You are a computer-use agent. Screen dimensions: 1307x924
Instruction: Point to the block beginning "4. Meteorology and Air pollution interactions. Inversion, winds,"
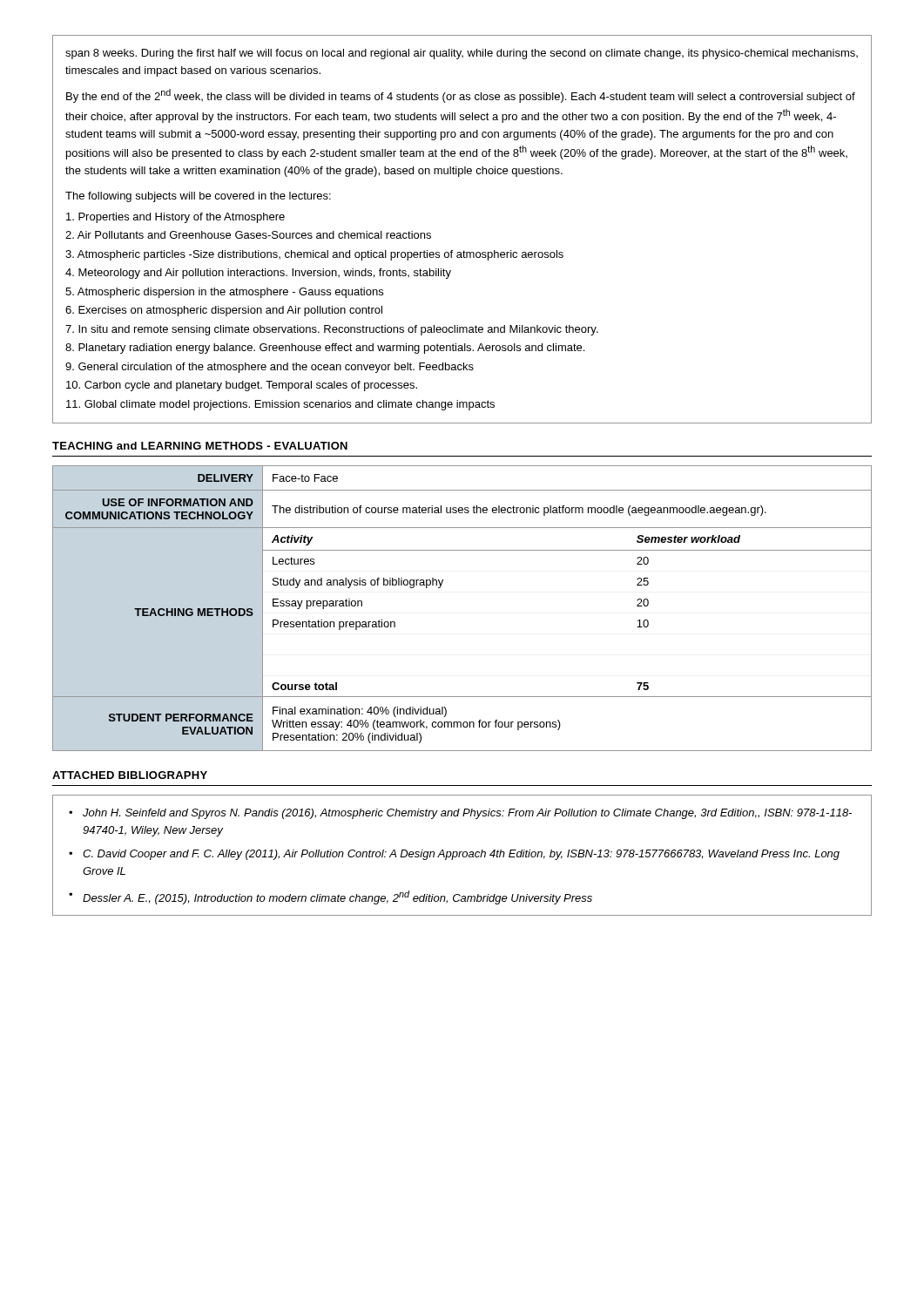(x=258, y=273)
